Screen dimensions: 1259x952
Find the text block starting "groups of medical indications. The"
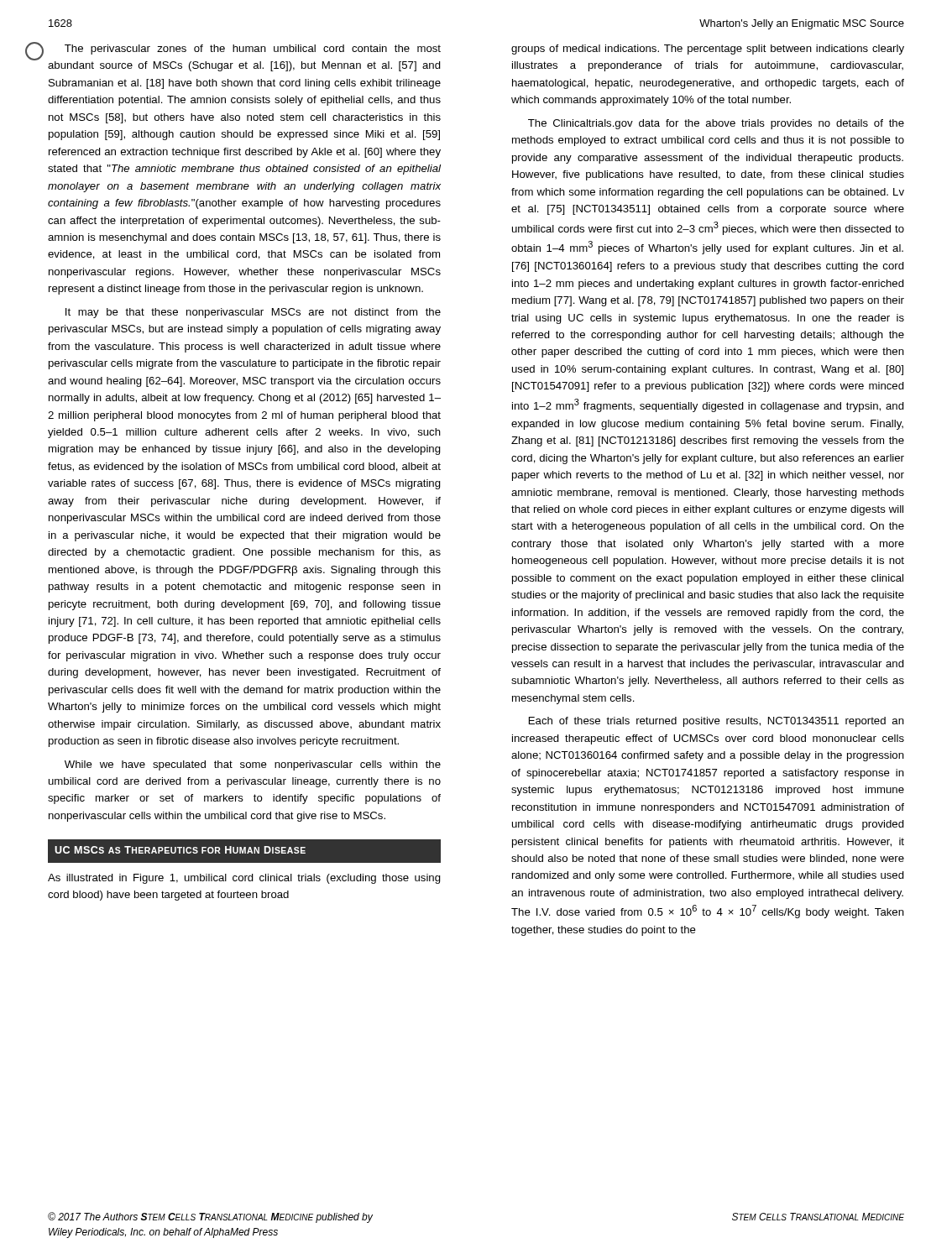point(708,75)
